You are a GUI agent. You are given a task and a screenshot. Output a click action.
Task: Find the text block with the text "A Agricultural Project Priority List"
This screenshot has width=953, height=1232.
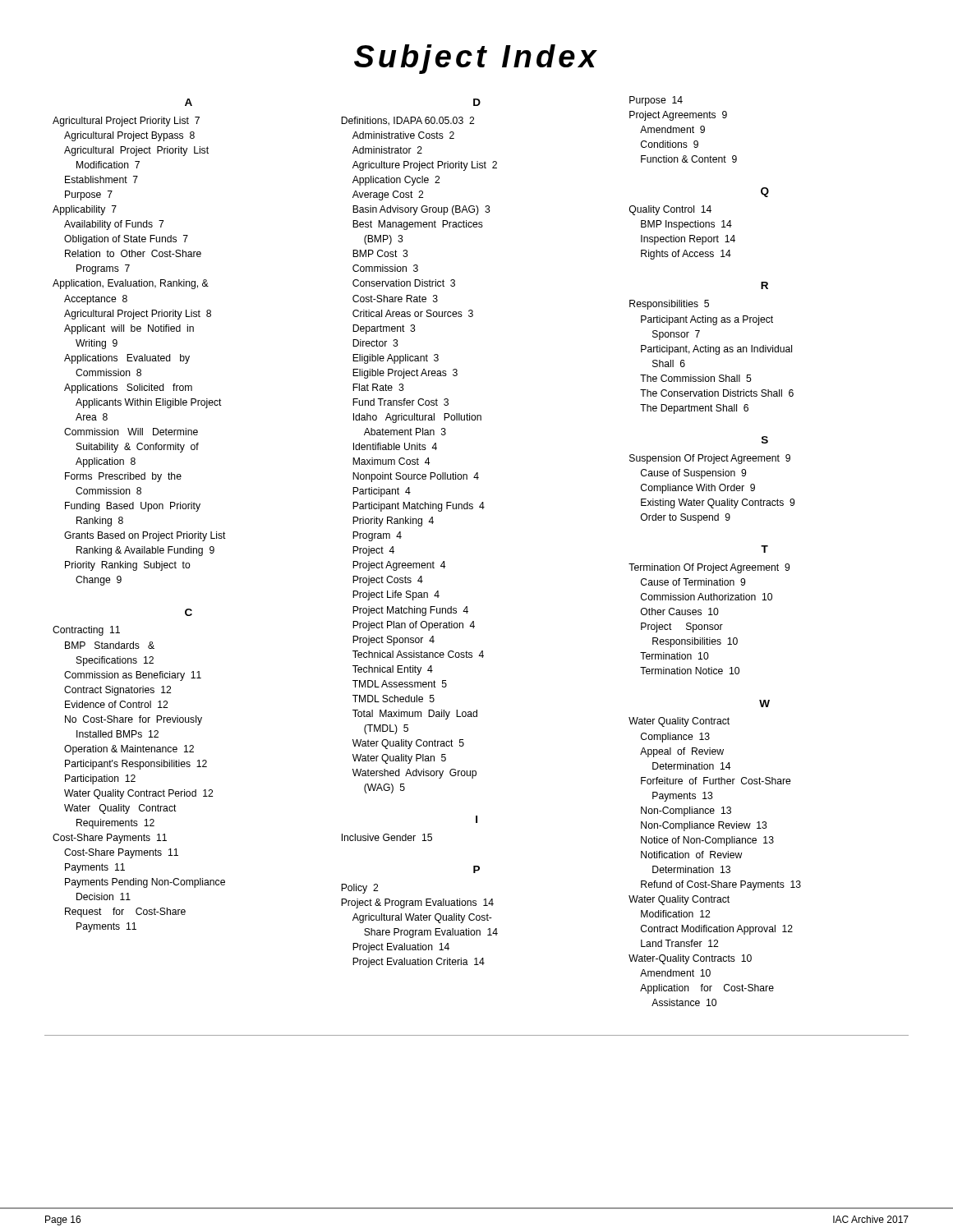(188, 514)
